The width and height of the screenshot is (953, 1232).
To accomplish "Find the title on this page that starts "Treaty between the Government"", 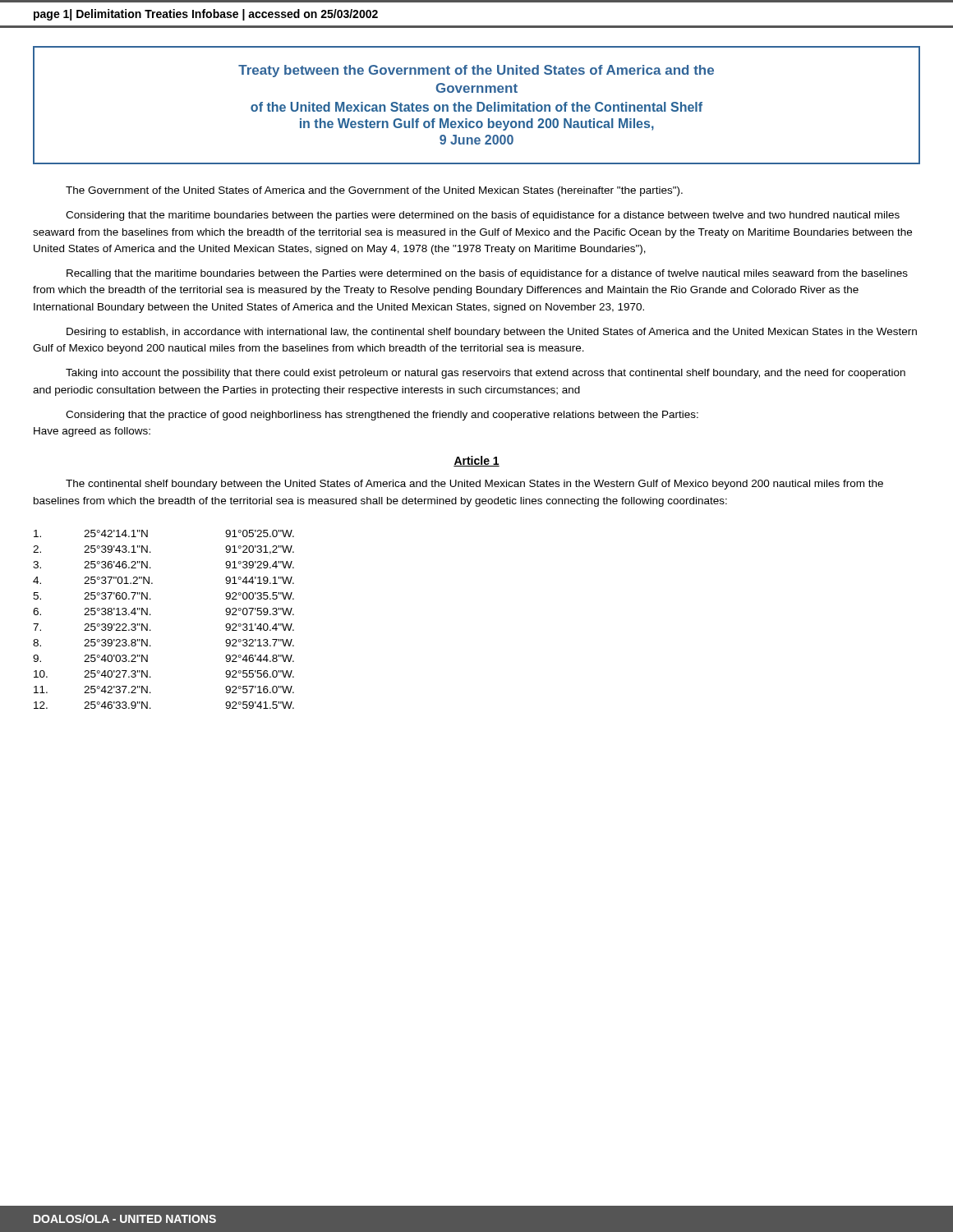I will point(476,105).
